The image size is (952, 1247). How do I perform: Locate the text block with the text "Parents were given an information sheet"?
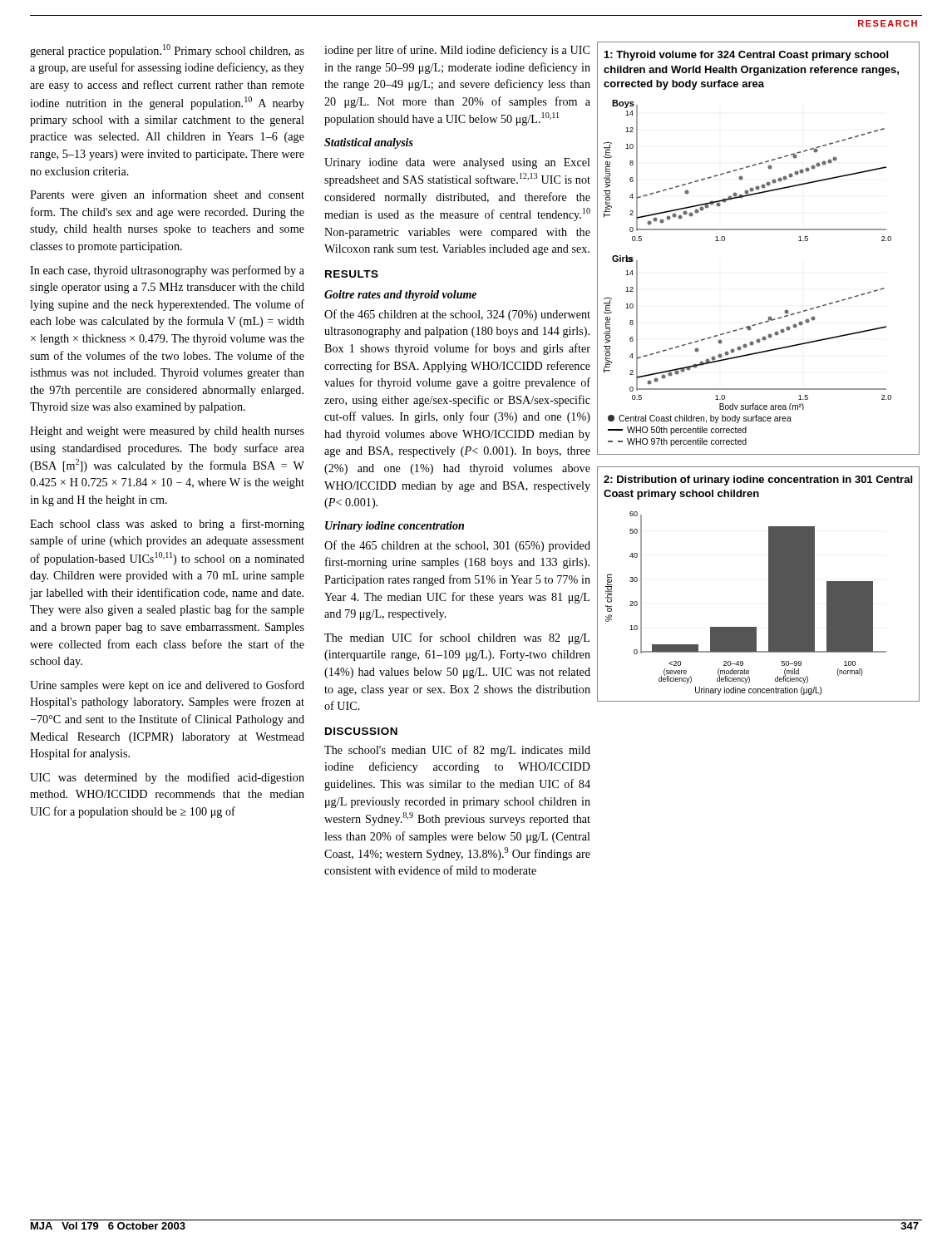(167, 221)
